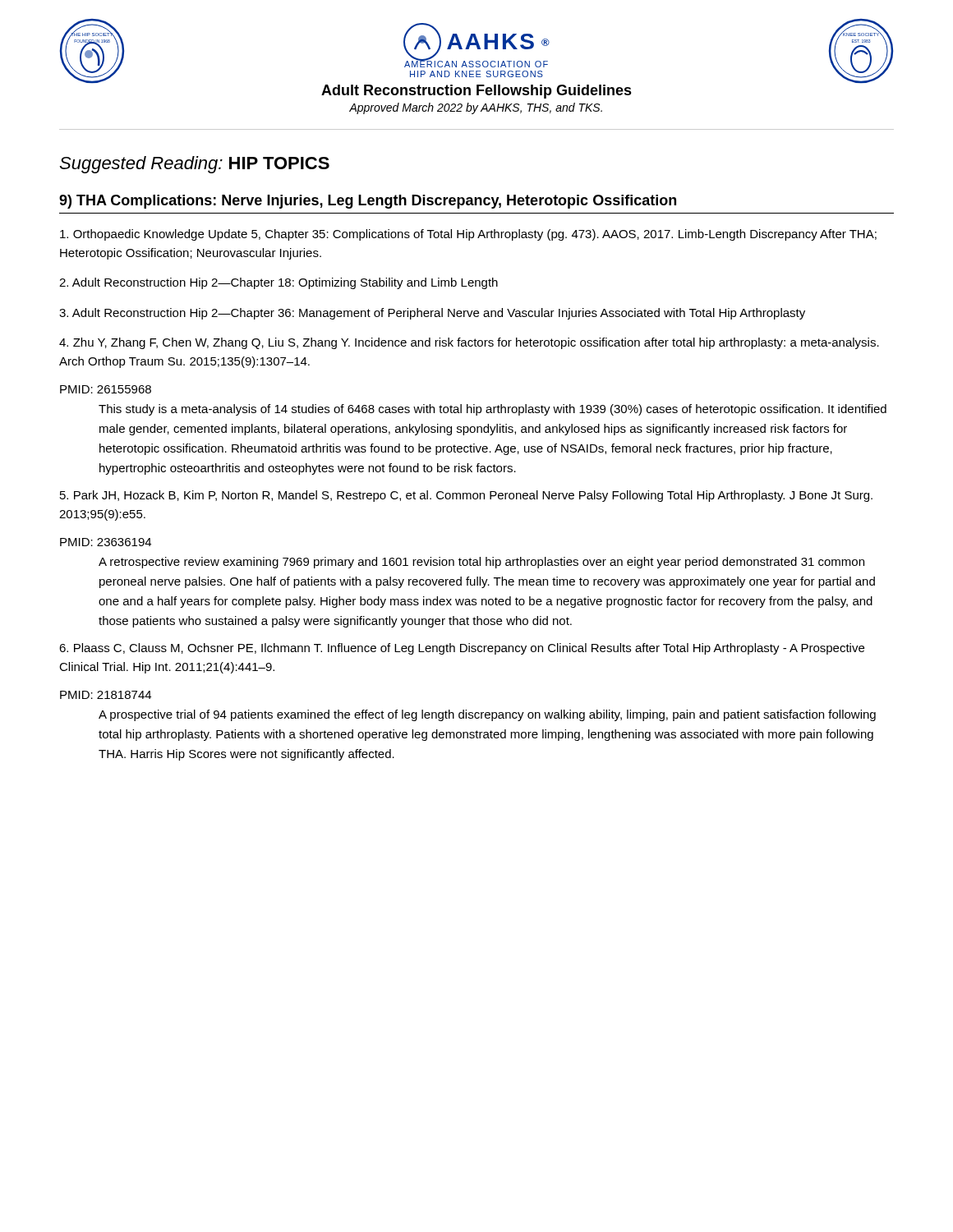953x1232 pixels.
Task: Click on the list item with the text "5. Park JH, Hozack B, Kim P, Norton"
Action: tap(466, 504)
